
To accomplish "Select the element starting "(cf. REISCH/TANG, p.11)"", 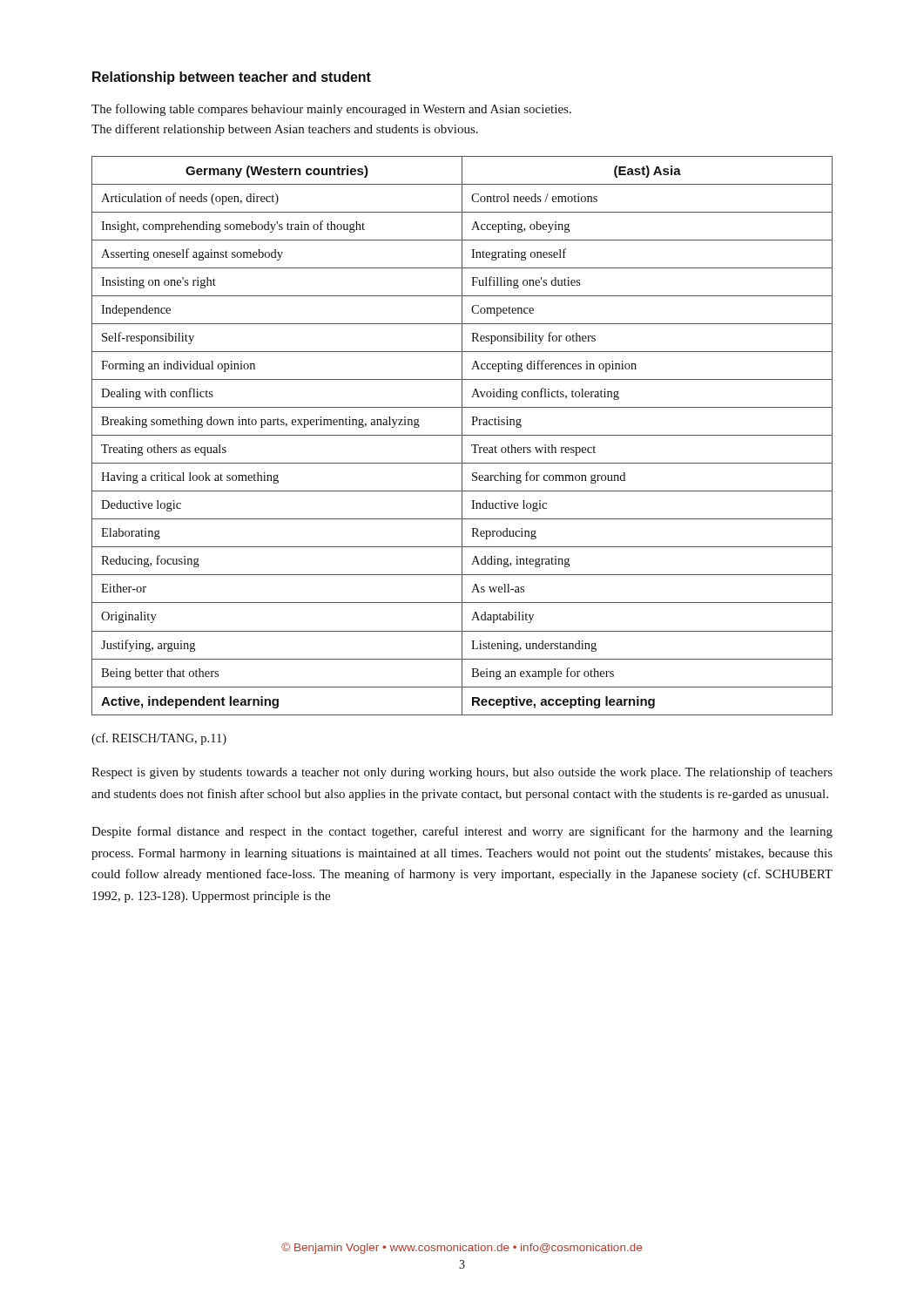I will point(159,738).
